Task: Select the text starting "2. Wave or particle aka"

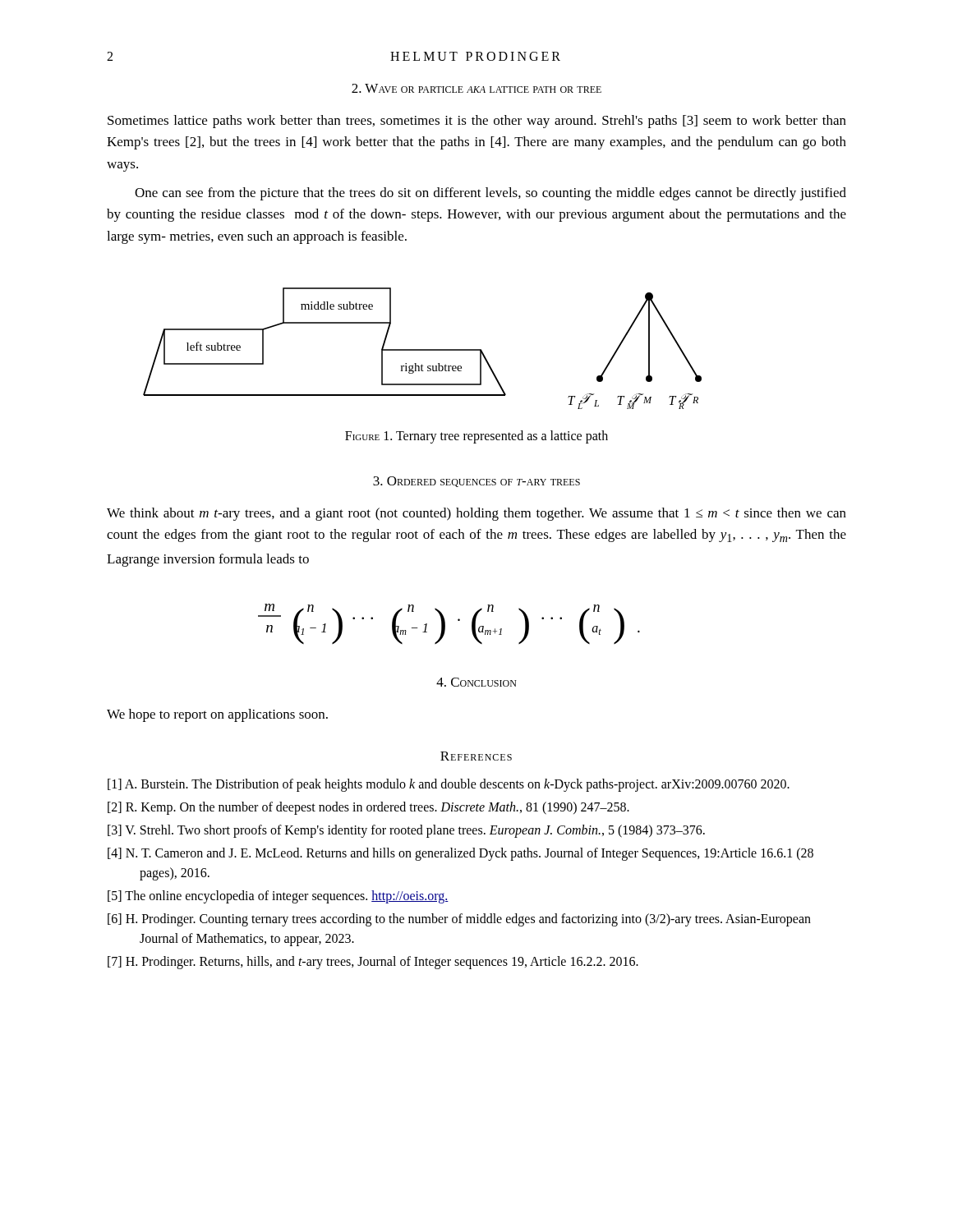Action: (x=476, y=88)
